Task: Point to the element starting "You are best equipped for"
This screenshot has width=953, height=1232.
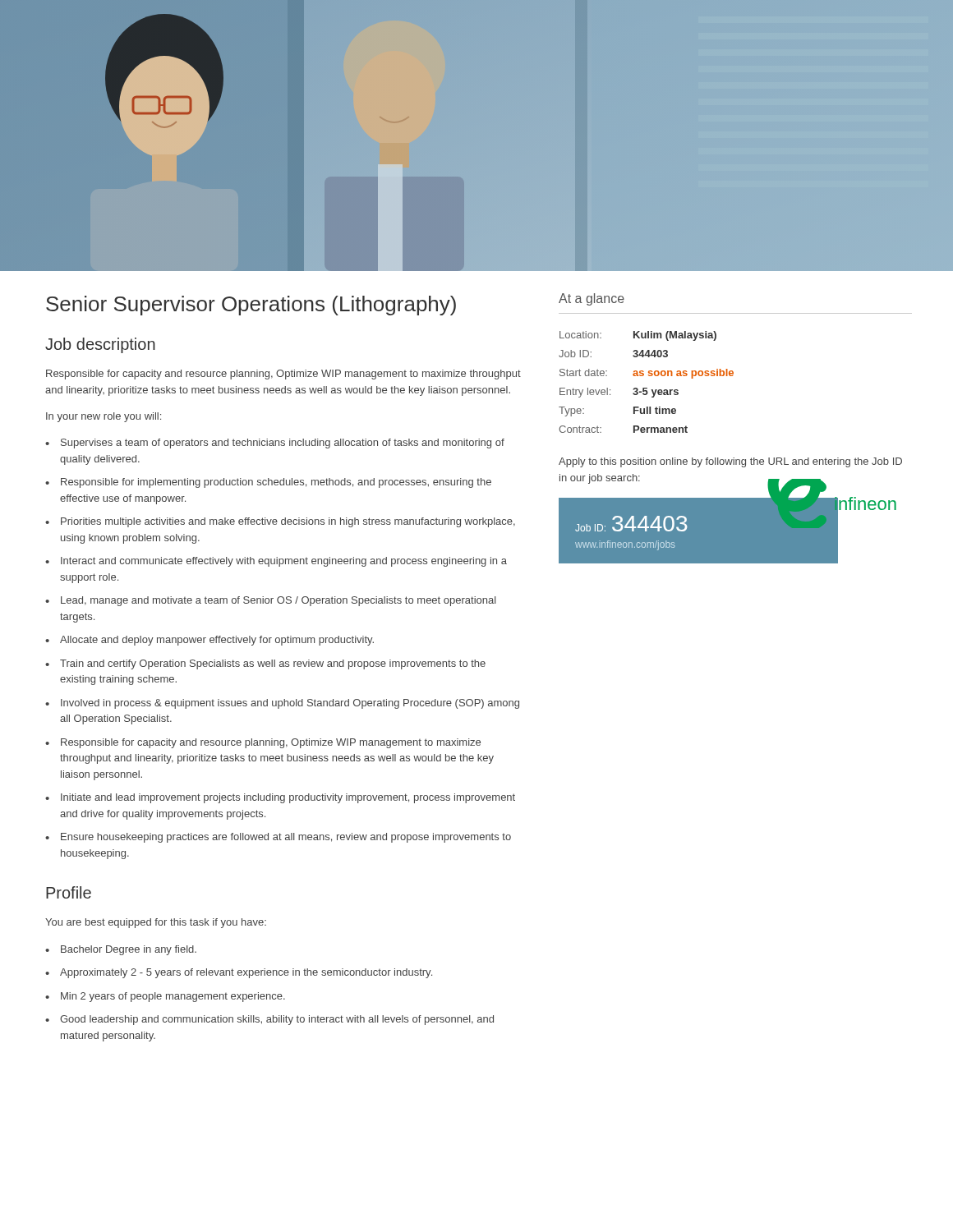Action: click(156, 922)
